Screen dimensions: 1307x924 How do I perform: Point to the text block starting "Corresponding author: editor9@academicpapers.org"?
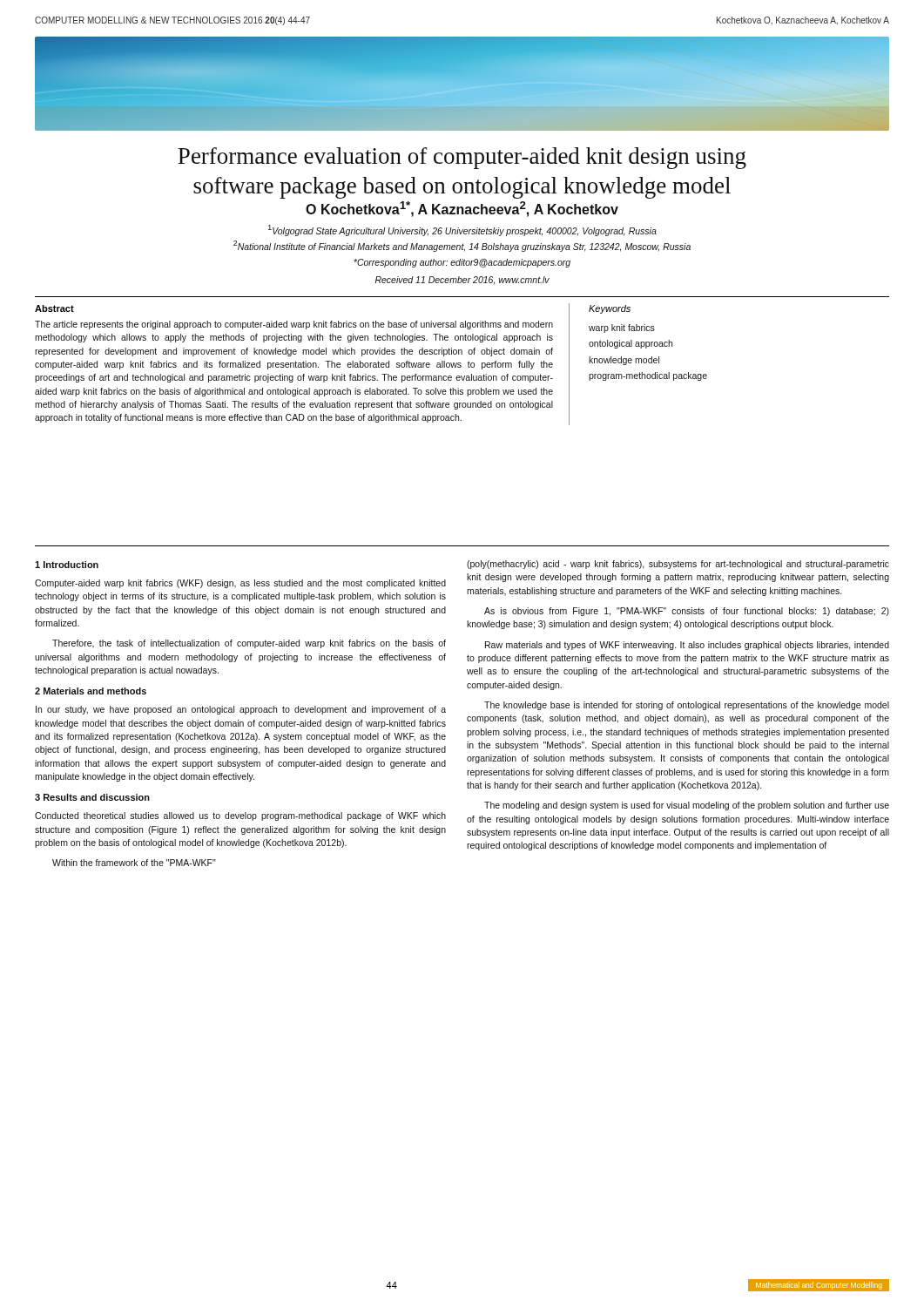point(462,262)
